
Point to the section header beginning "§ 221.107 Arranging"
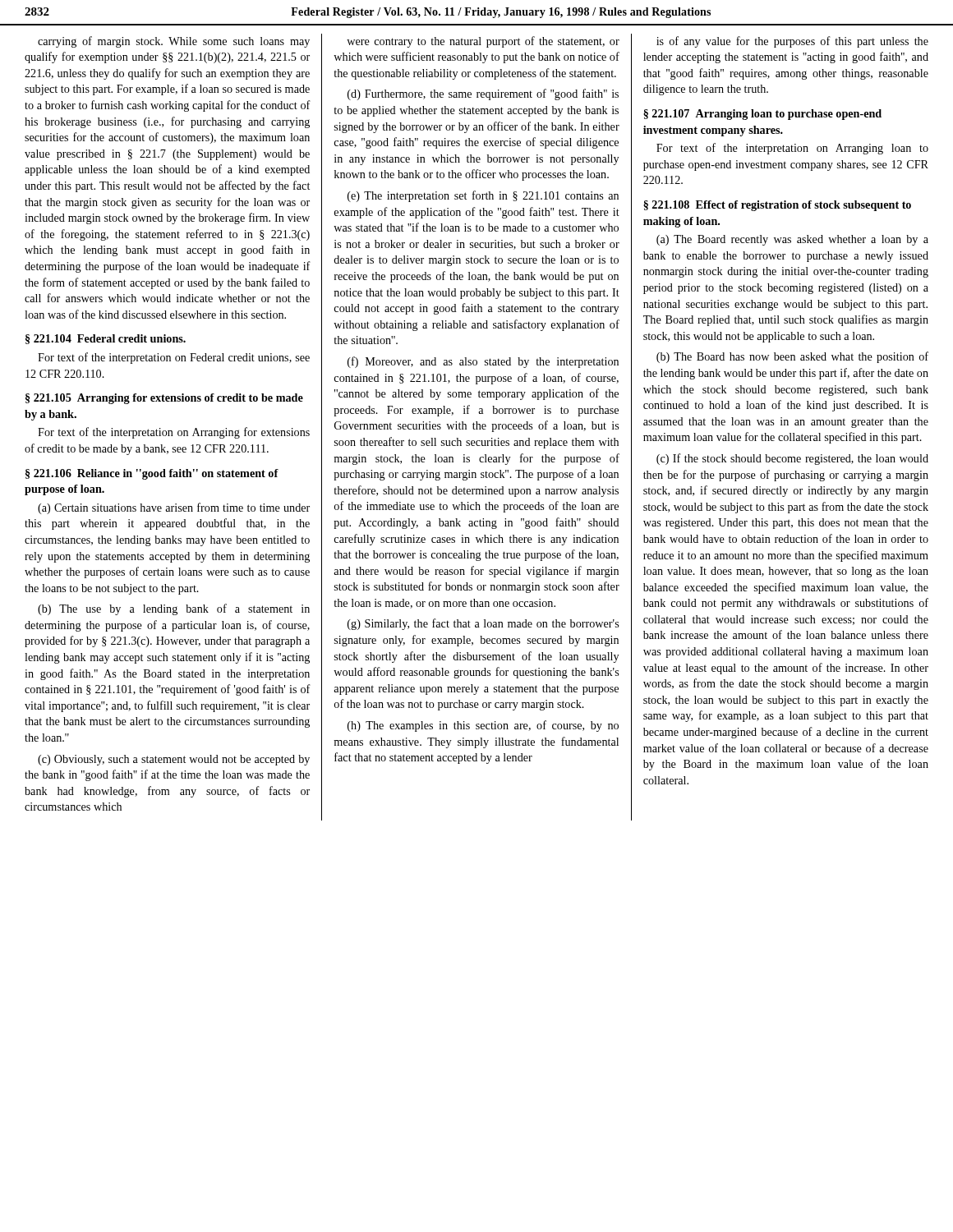click(x=762, y=121)
